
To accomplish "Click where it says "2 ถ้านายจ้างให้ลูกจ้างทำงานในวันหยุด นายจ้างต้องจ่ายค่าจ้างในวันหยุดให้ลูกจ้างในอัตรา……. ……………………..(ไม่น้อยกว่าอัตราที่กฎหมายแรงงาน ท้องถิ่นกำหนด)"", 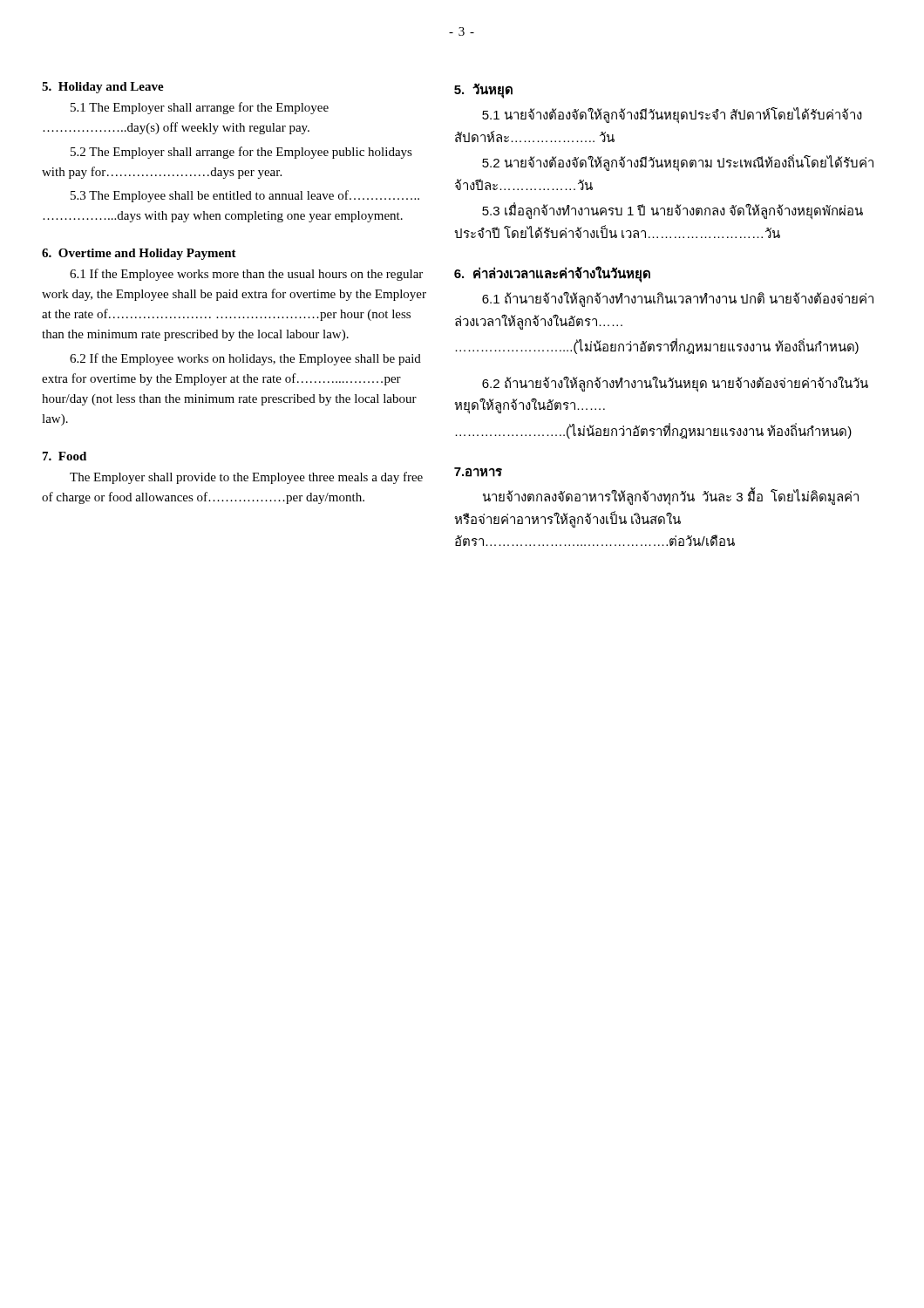I will click(675, 384).
